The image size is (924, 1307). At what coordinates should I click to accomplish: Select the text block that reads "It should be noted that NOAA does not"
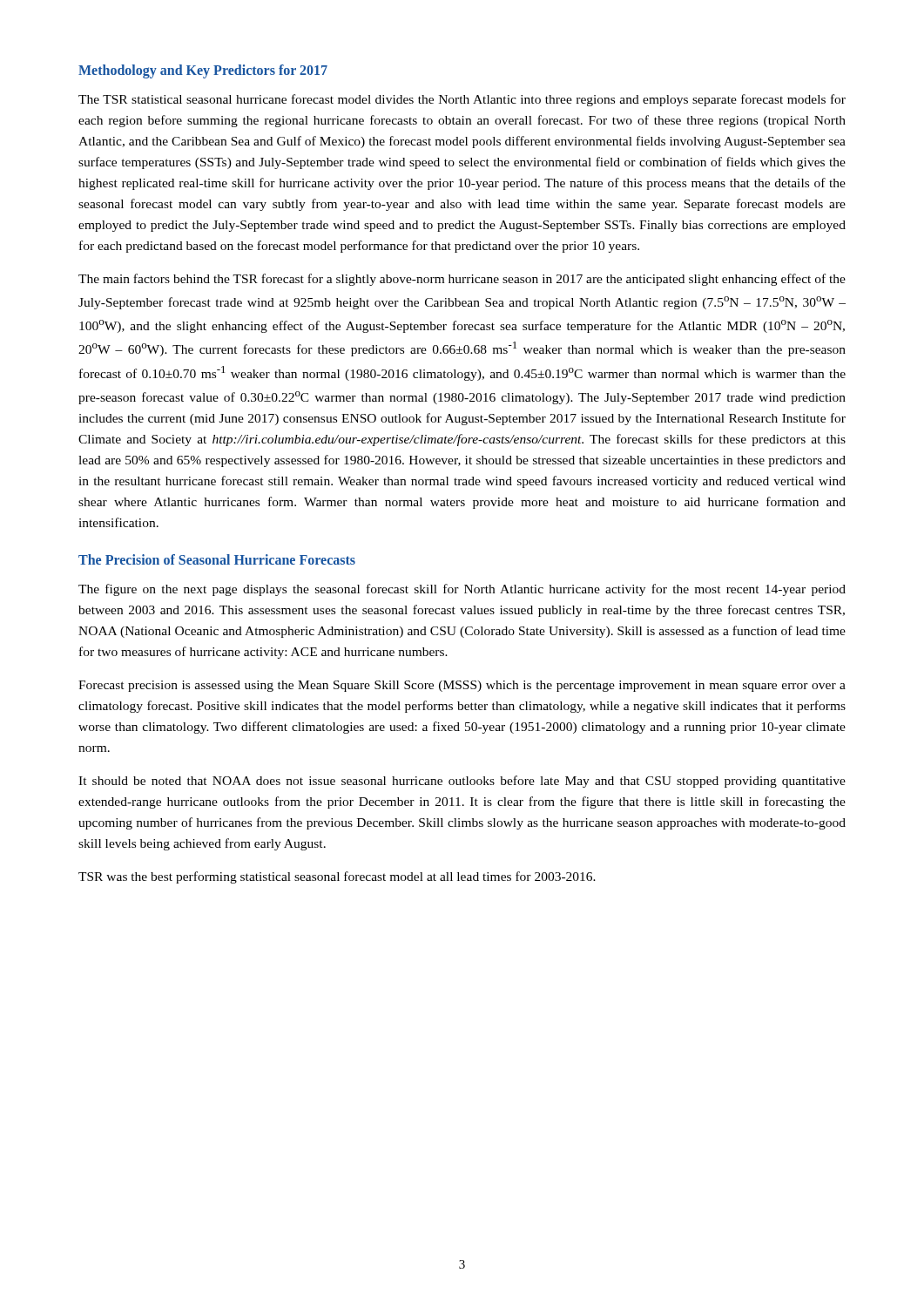tap(462, 812)
